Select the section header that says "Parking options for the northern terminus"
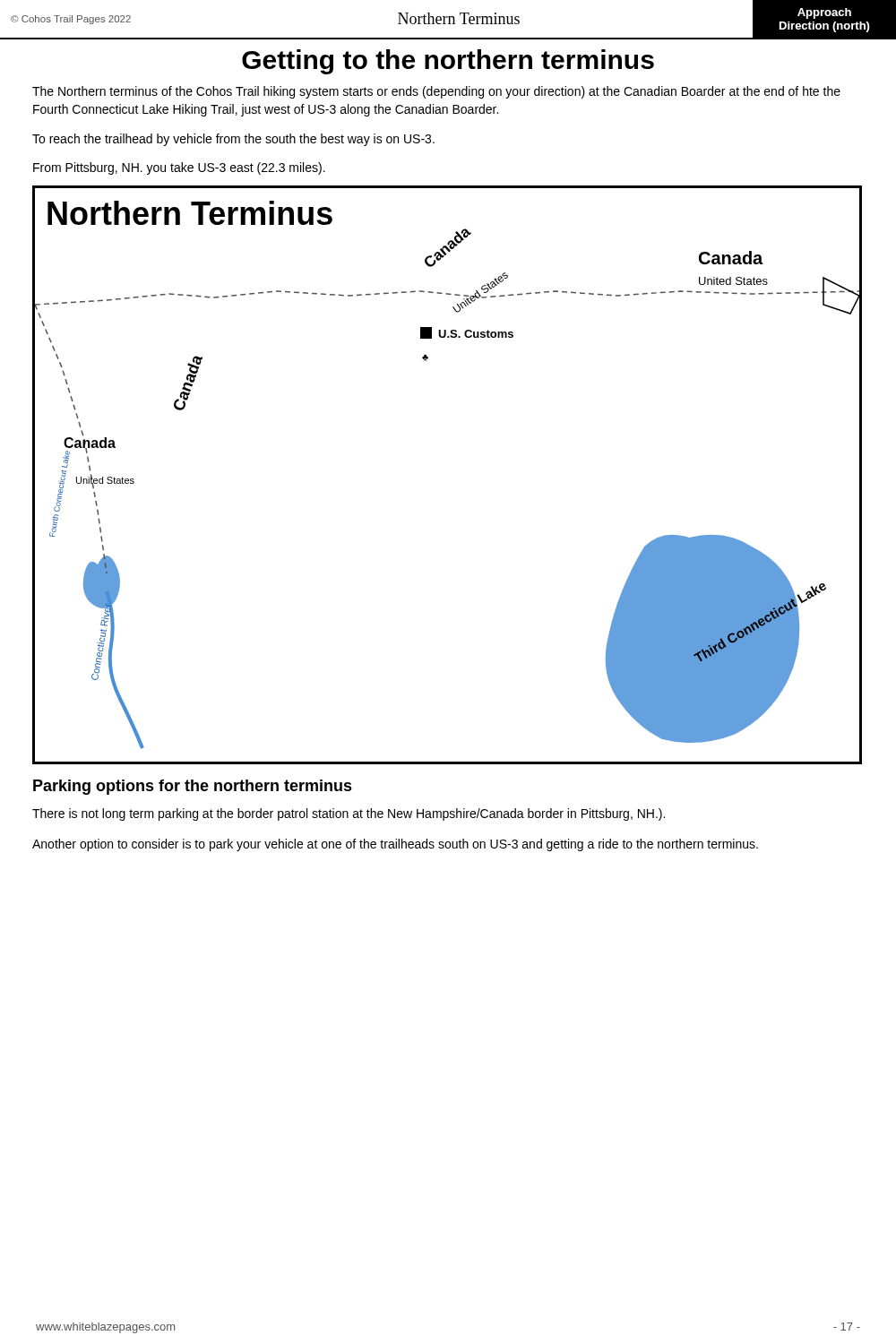The width and height of the screenshot is (896, 1344). click(x=192, y=786)
